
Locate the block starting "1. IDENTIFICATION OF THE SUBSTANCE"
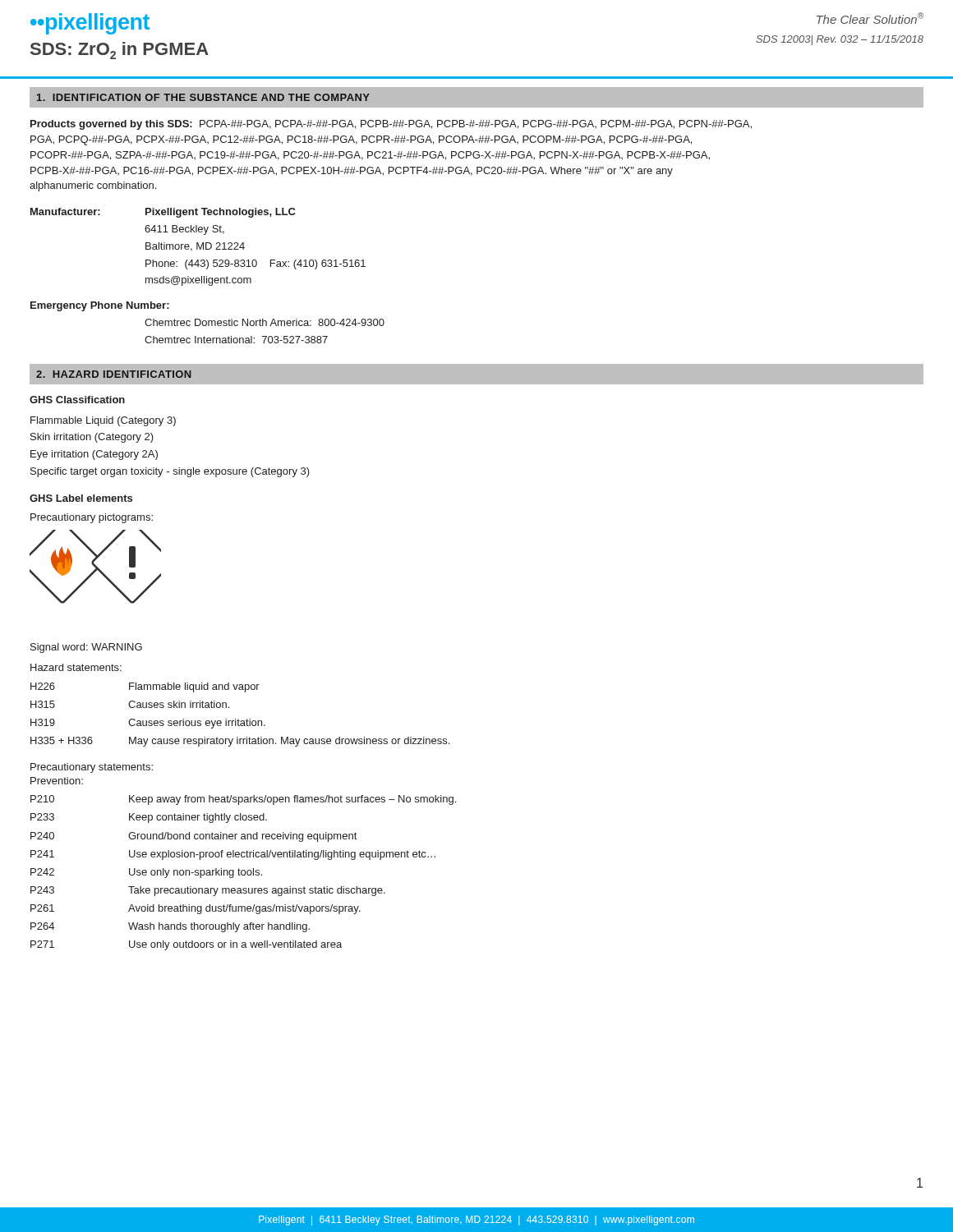(203, 97)
